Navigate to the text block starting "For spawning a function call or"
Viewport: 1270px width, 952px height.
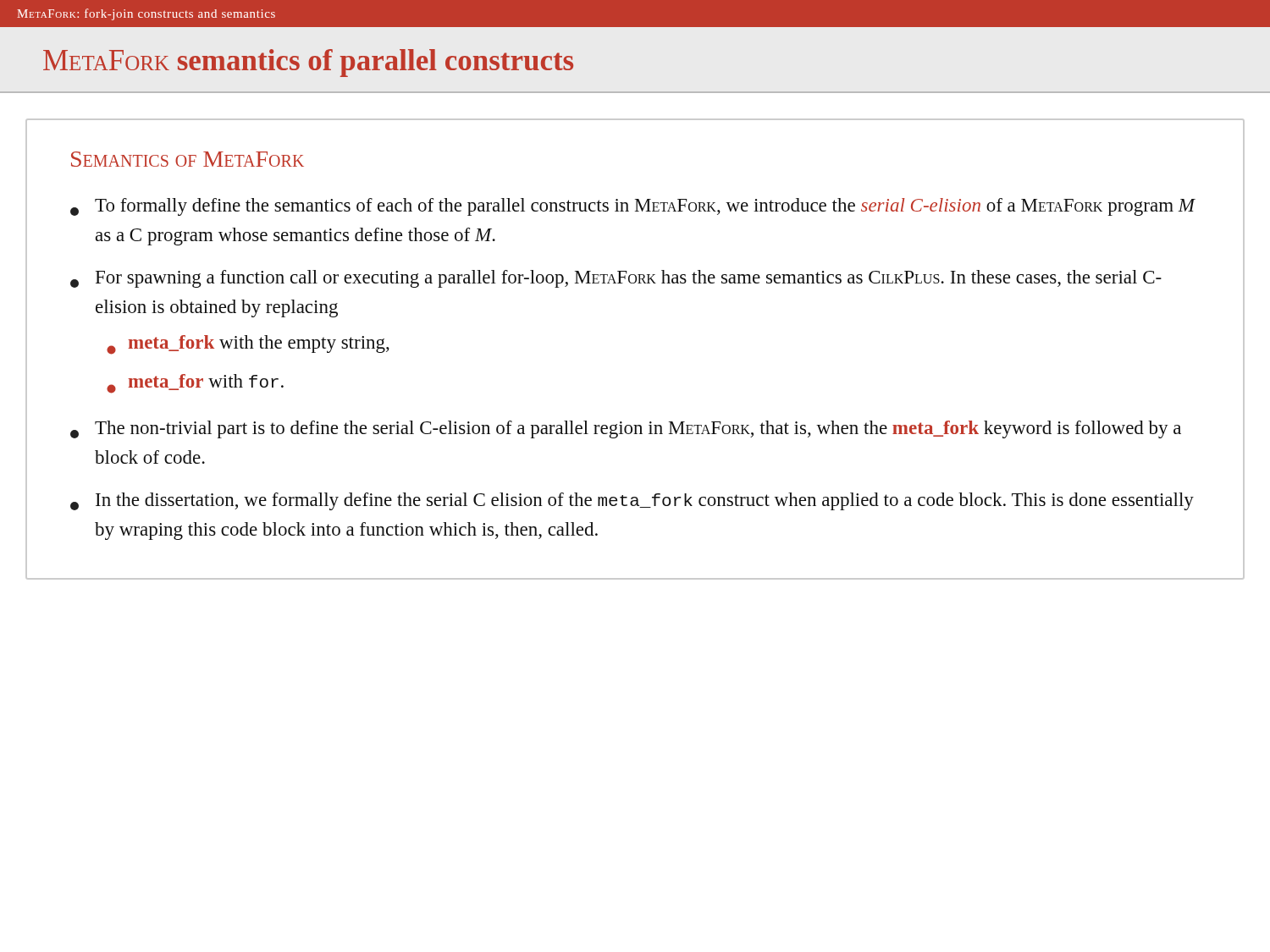[616, 279]
